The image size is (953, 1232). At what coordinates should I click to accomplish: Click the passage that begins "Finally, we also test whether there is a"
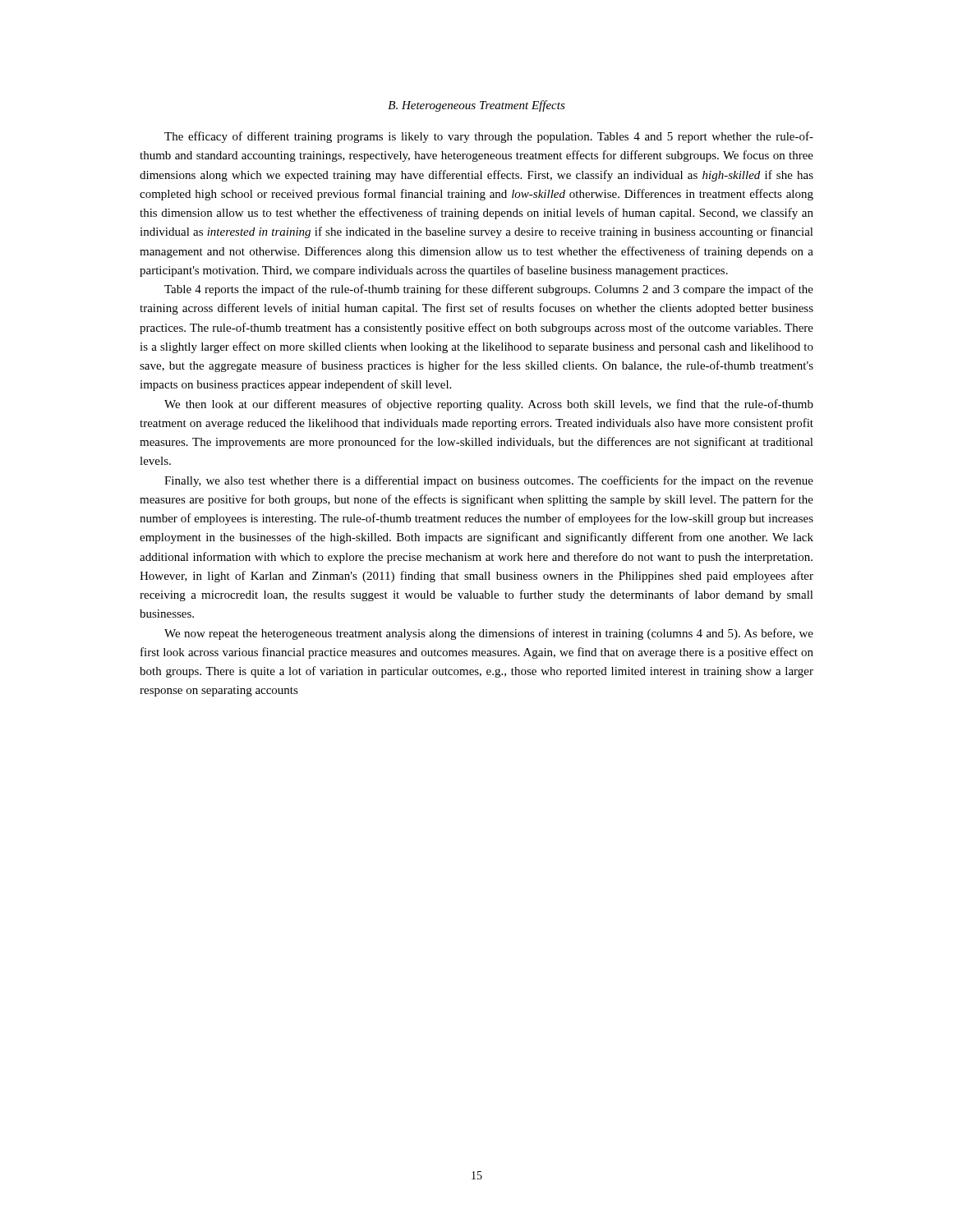pyautogui.click(x=476, y=547)
